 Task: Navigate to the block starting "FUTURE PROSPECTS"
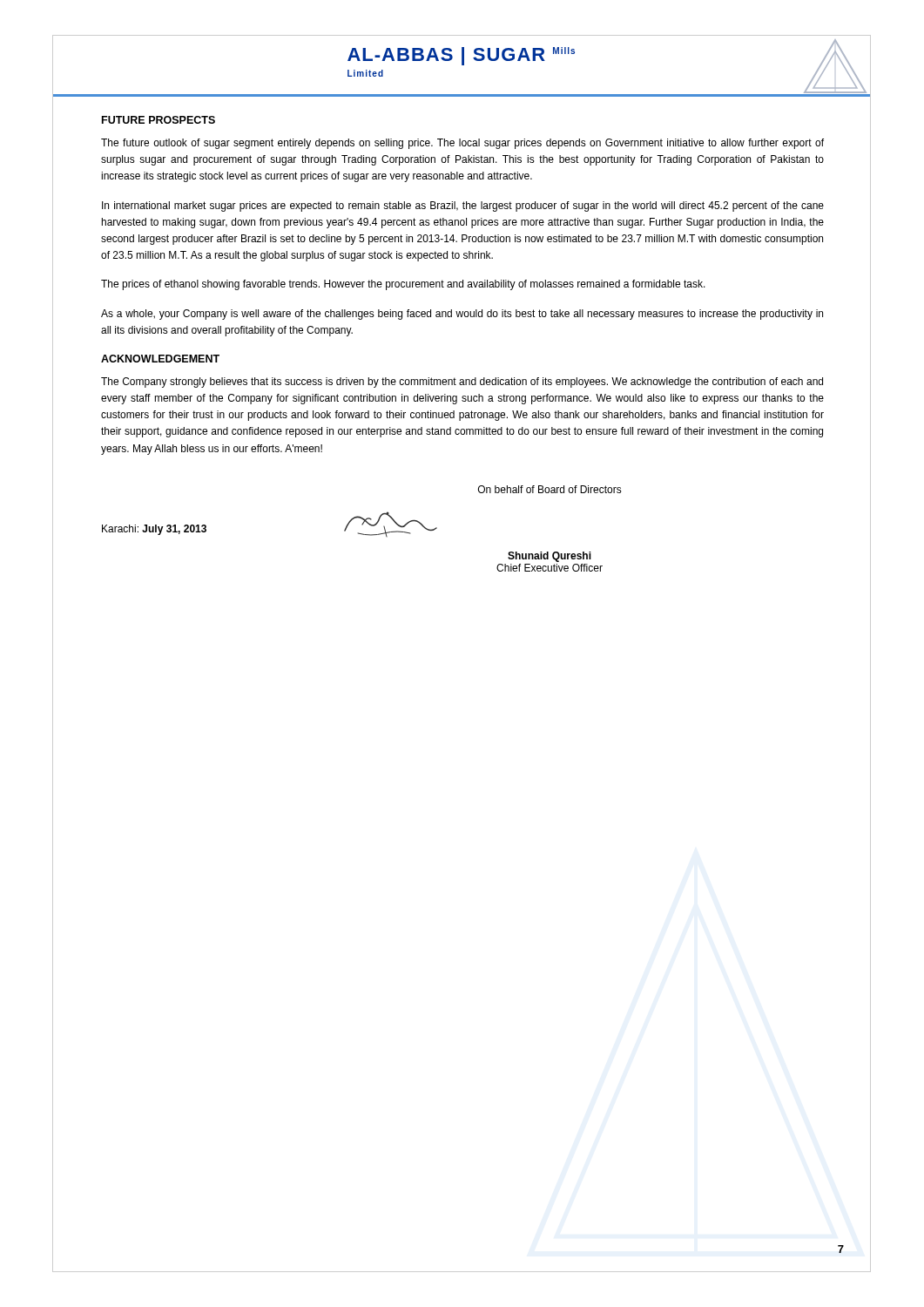[158, 120]
